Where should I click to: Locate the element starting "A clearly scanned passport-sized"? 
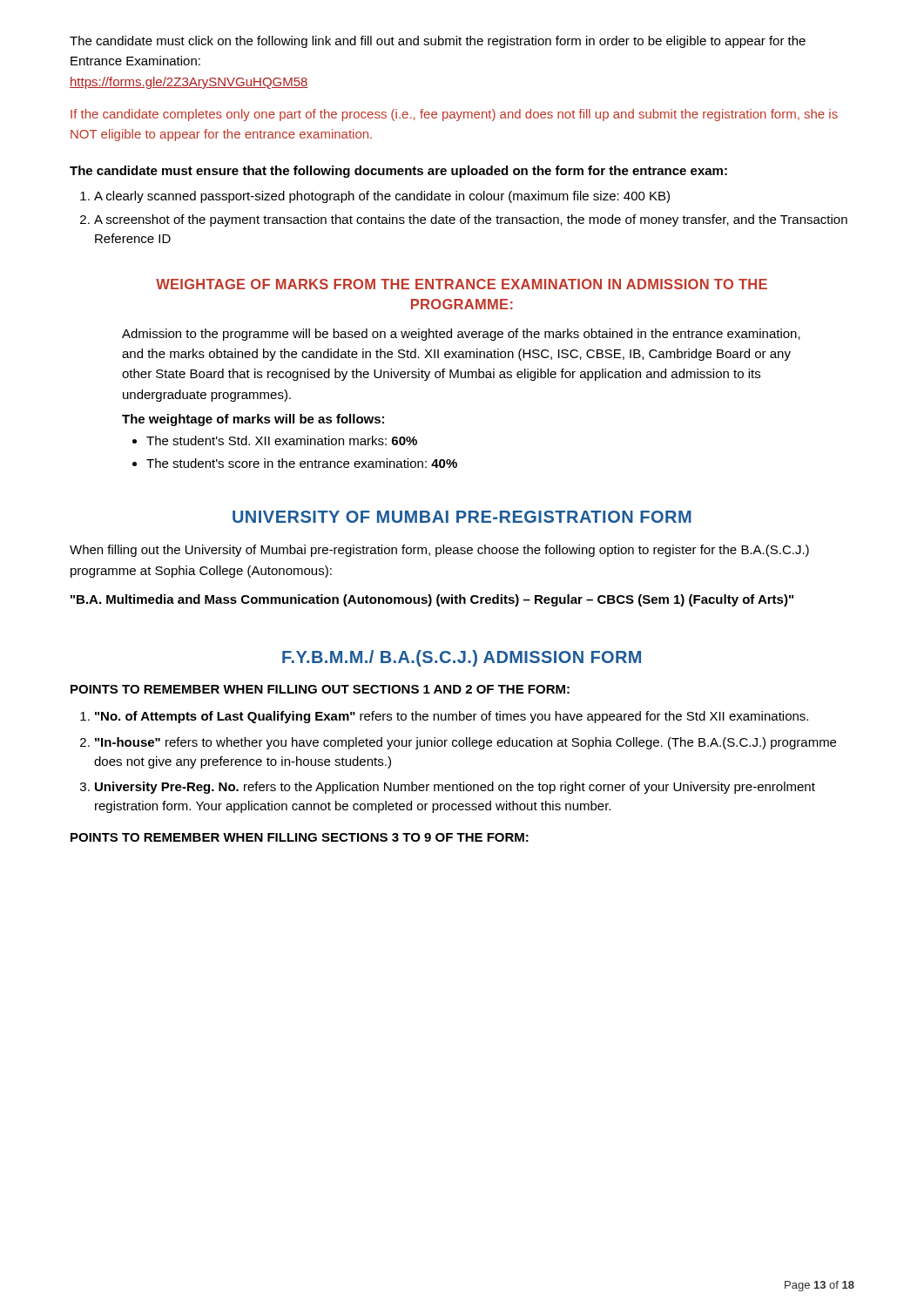point(382,195)
